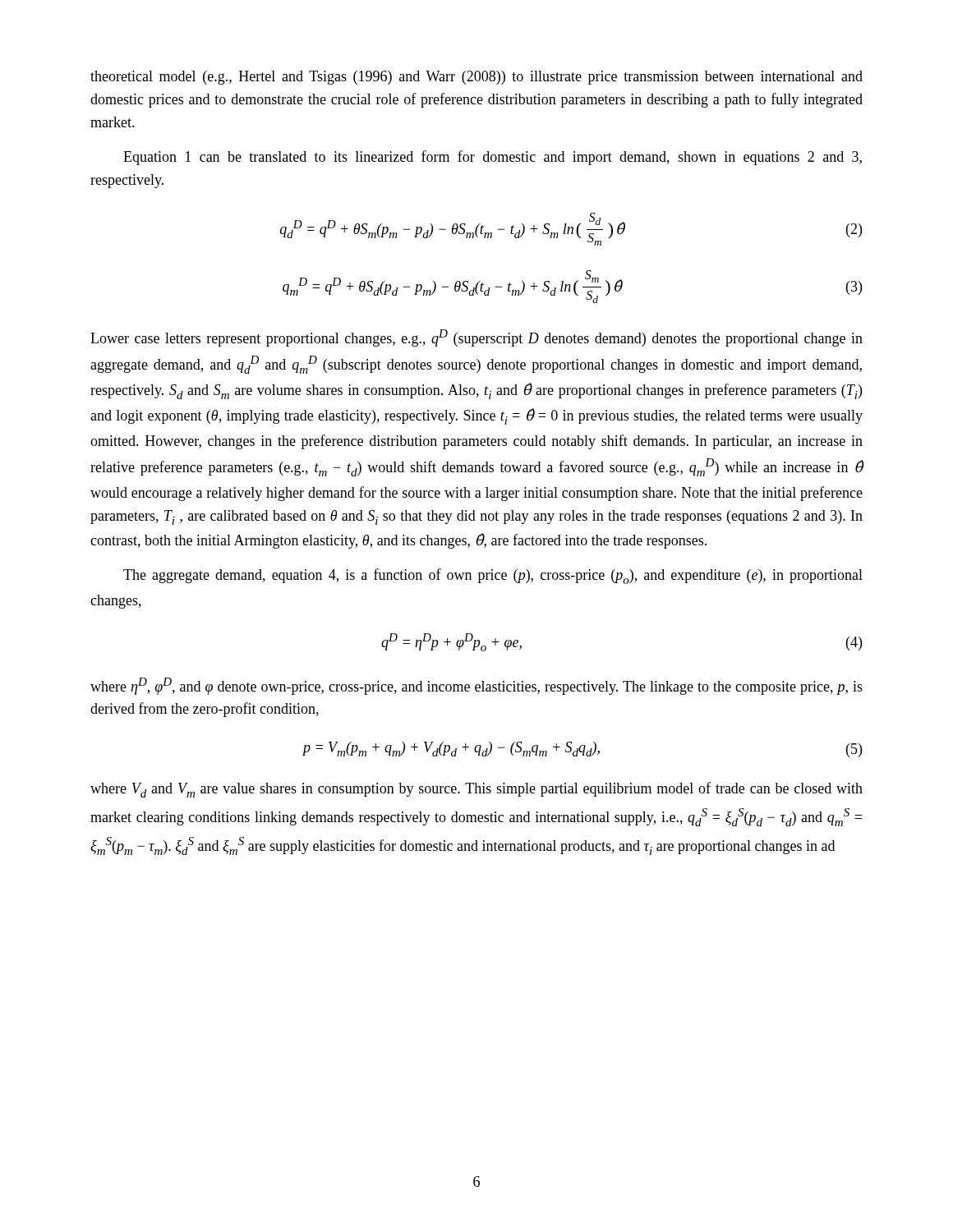Select the block starting "where ηD, φD, and φ denote own-price,"
Screen dimensions: 1232x953
476,696
